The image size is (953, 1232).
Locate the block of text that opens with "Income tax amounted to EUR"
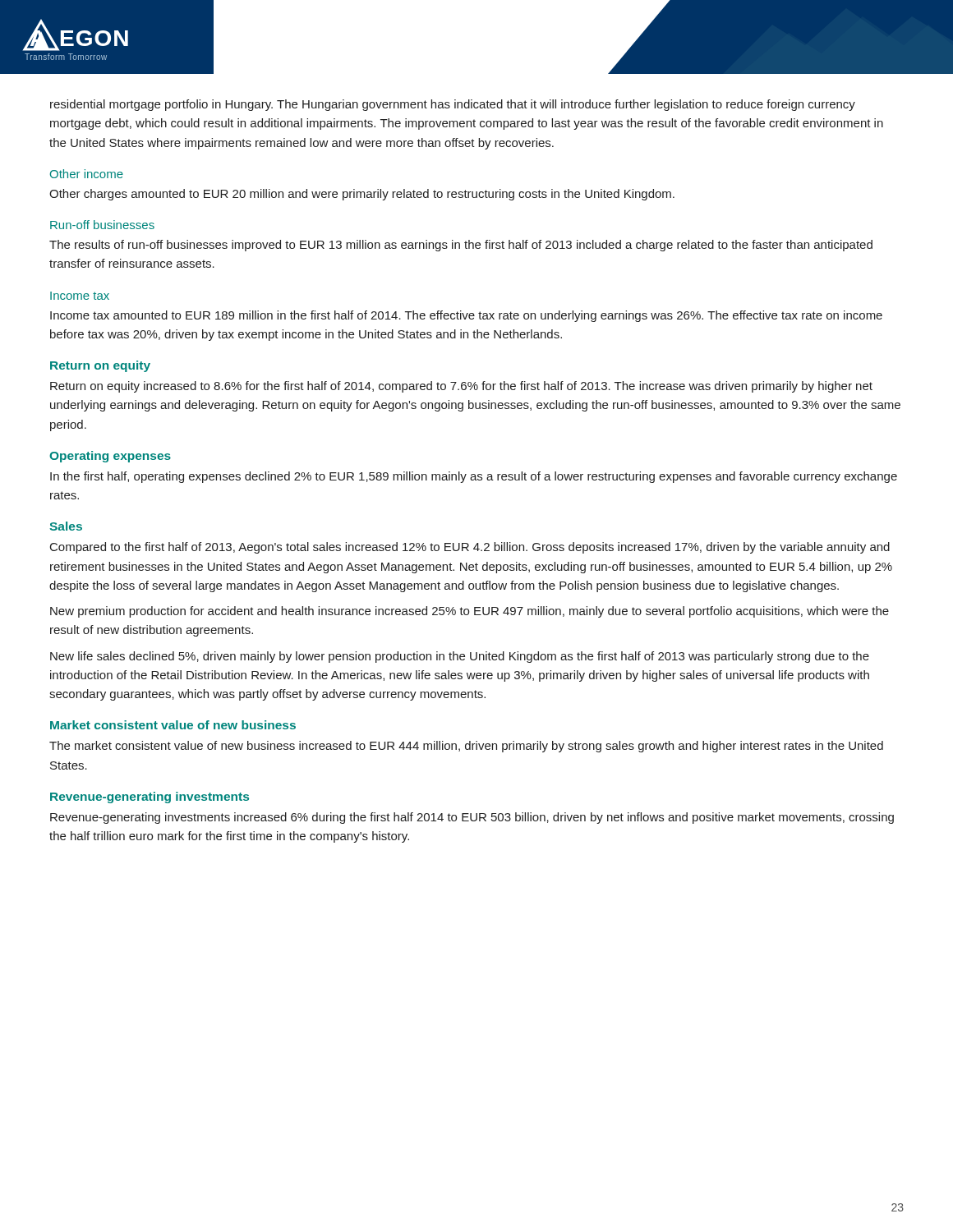point(476,324)
